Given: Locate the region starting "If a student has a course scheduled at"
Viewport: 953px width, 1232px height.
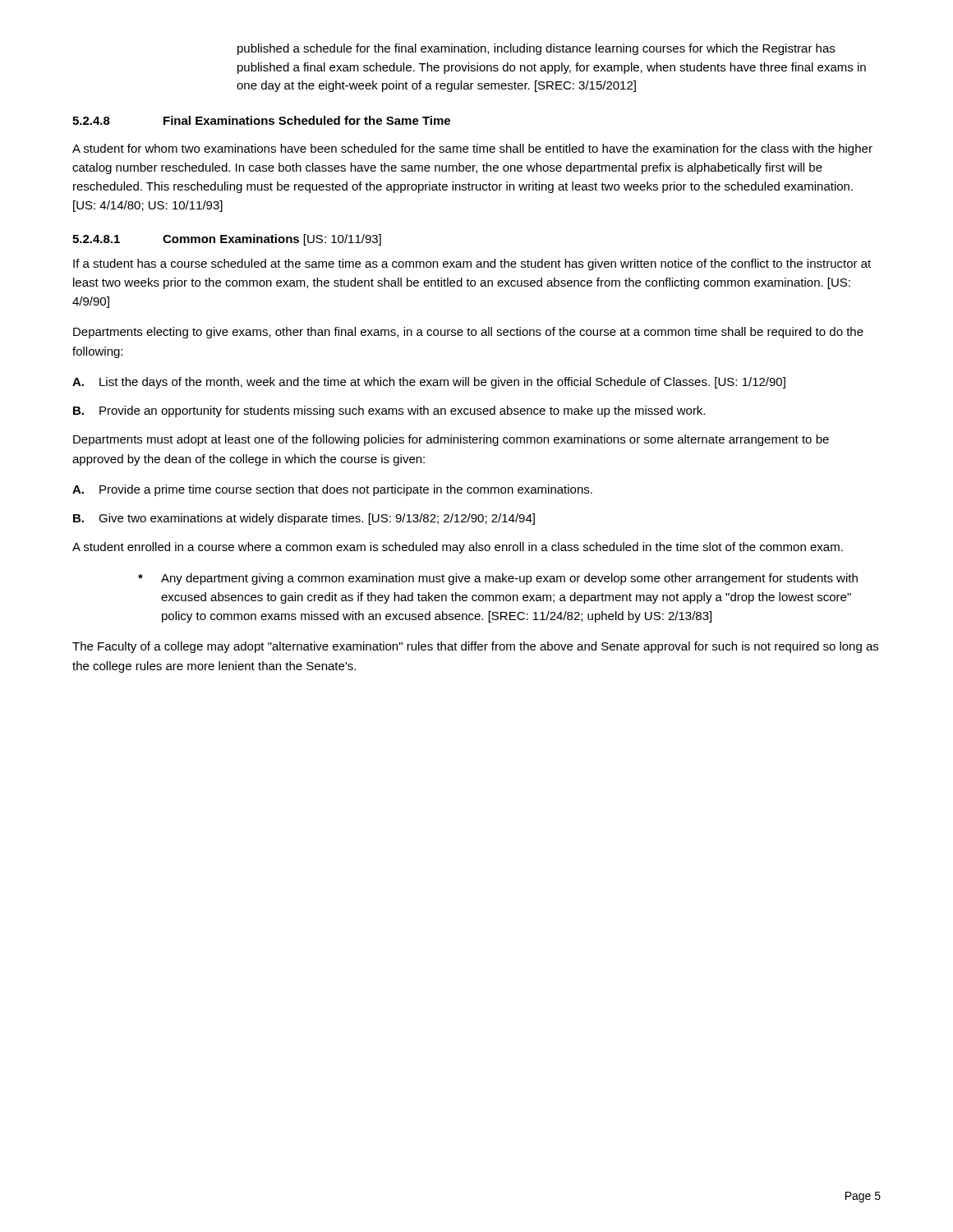Looking at the screenshot, I should [472, 282].
